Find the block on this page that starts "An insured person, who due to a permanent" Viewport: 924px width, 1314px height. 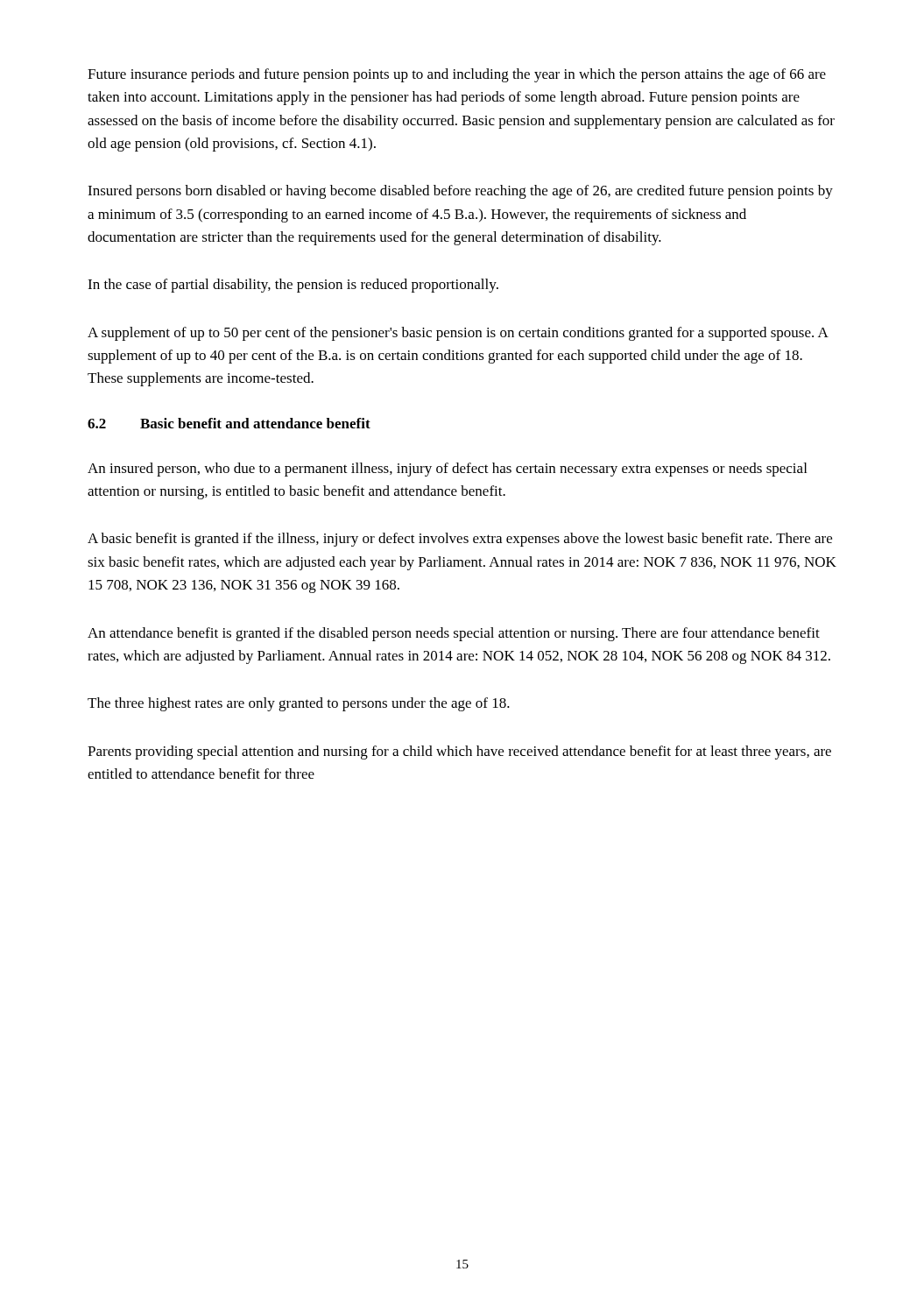tap(447, 480)
